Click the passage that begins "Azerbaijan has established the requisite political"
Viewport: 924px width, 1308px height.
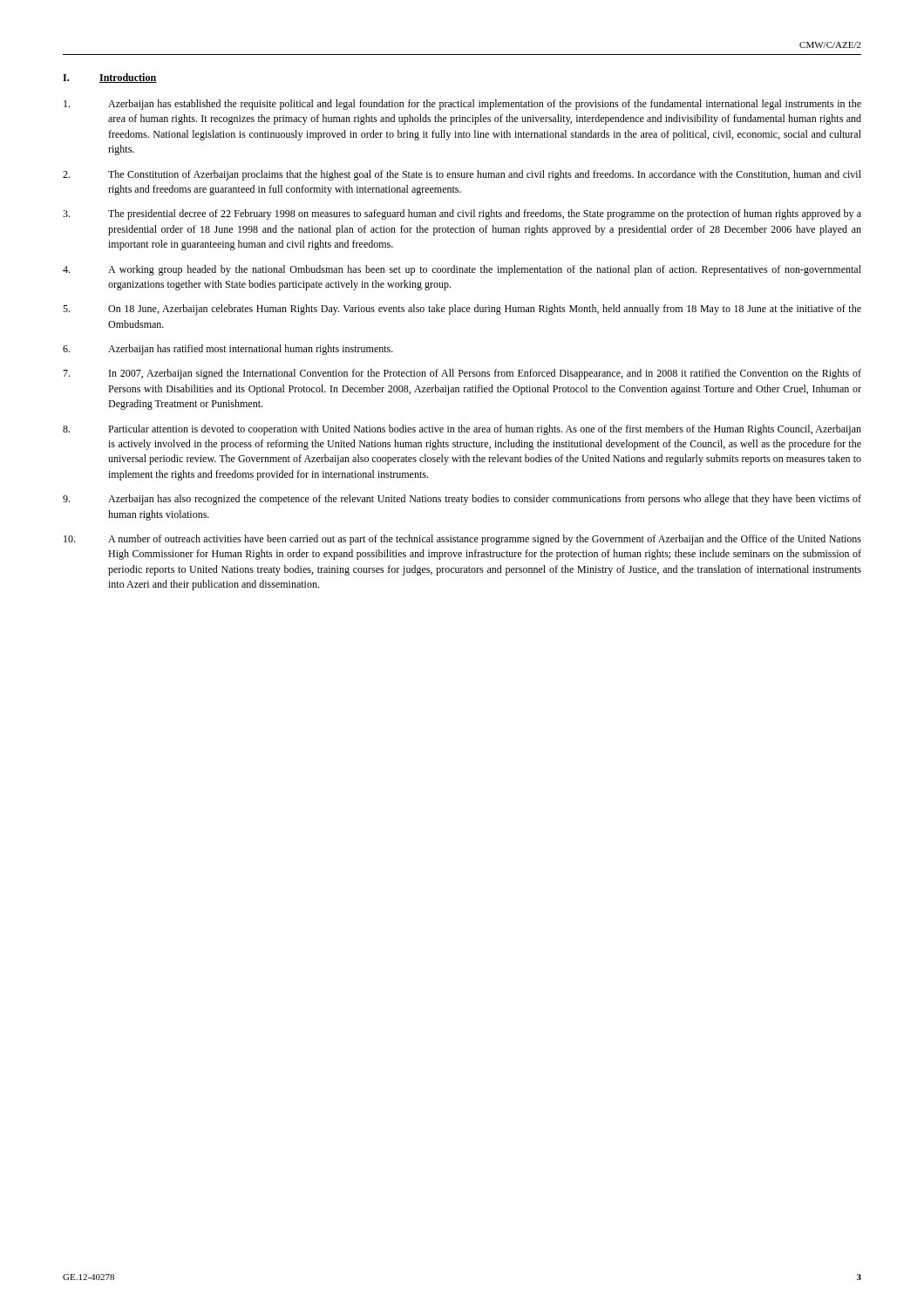tap(462, 127)
